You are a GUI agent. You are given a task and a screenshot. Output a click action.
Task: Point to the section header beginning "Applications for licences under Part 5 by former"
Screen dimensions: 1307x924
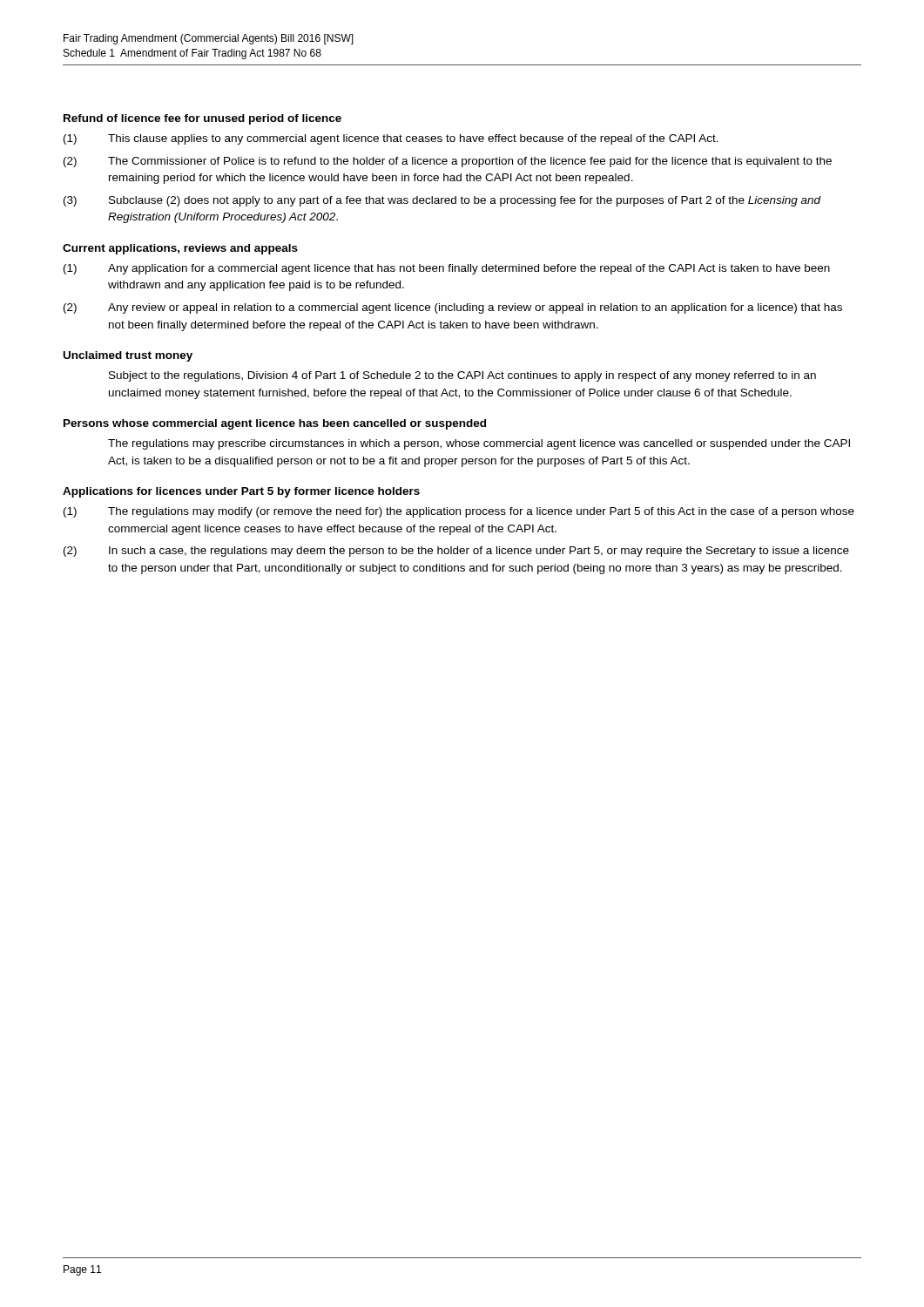241,491
